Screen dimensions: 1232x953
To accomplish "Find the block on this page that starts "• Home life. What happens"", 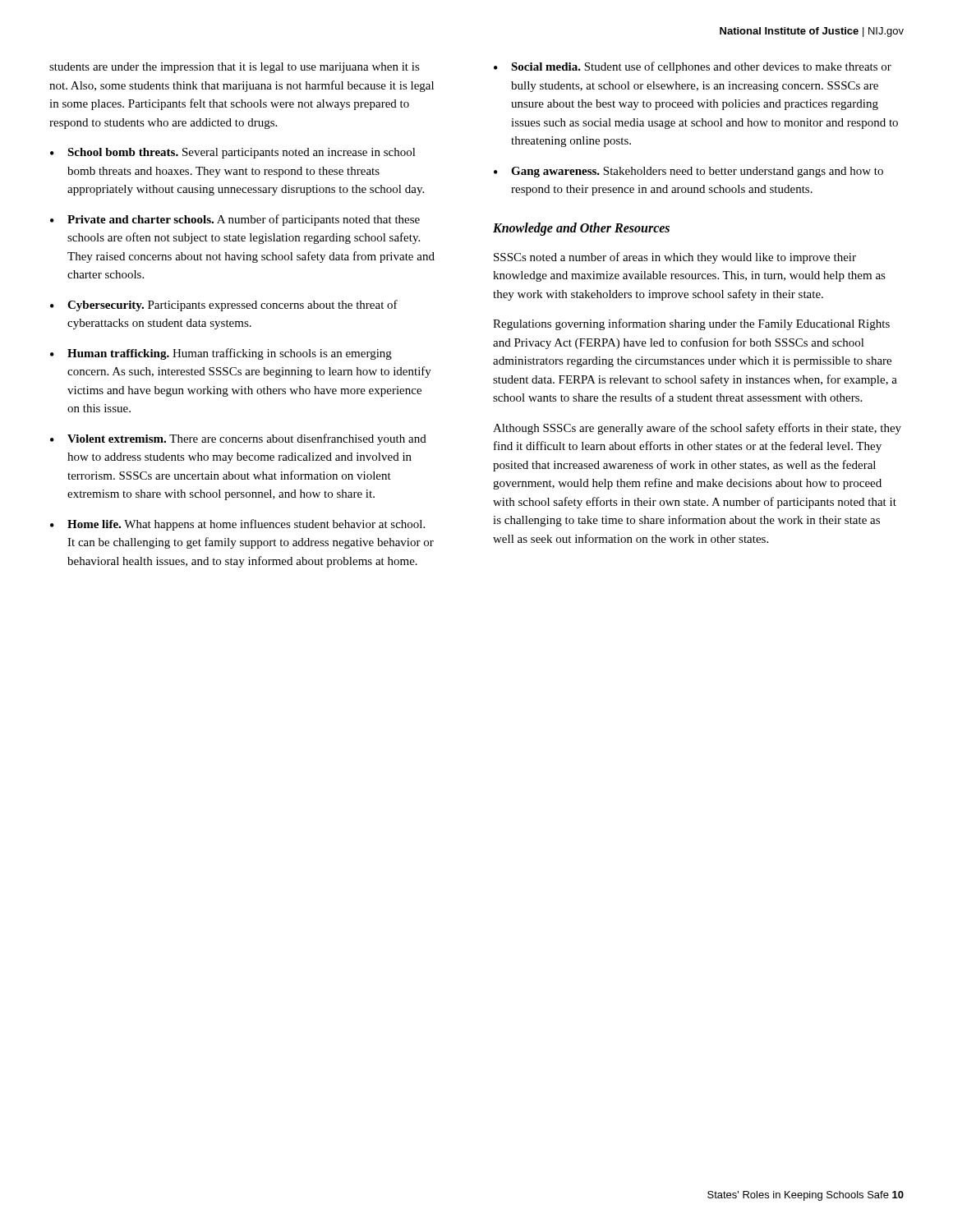I will [x=242, y=542].
